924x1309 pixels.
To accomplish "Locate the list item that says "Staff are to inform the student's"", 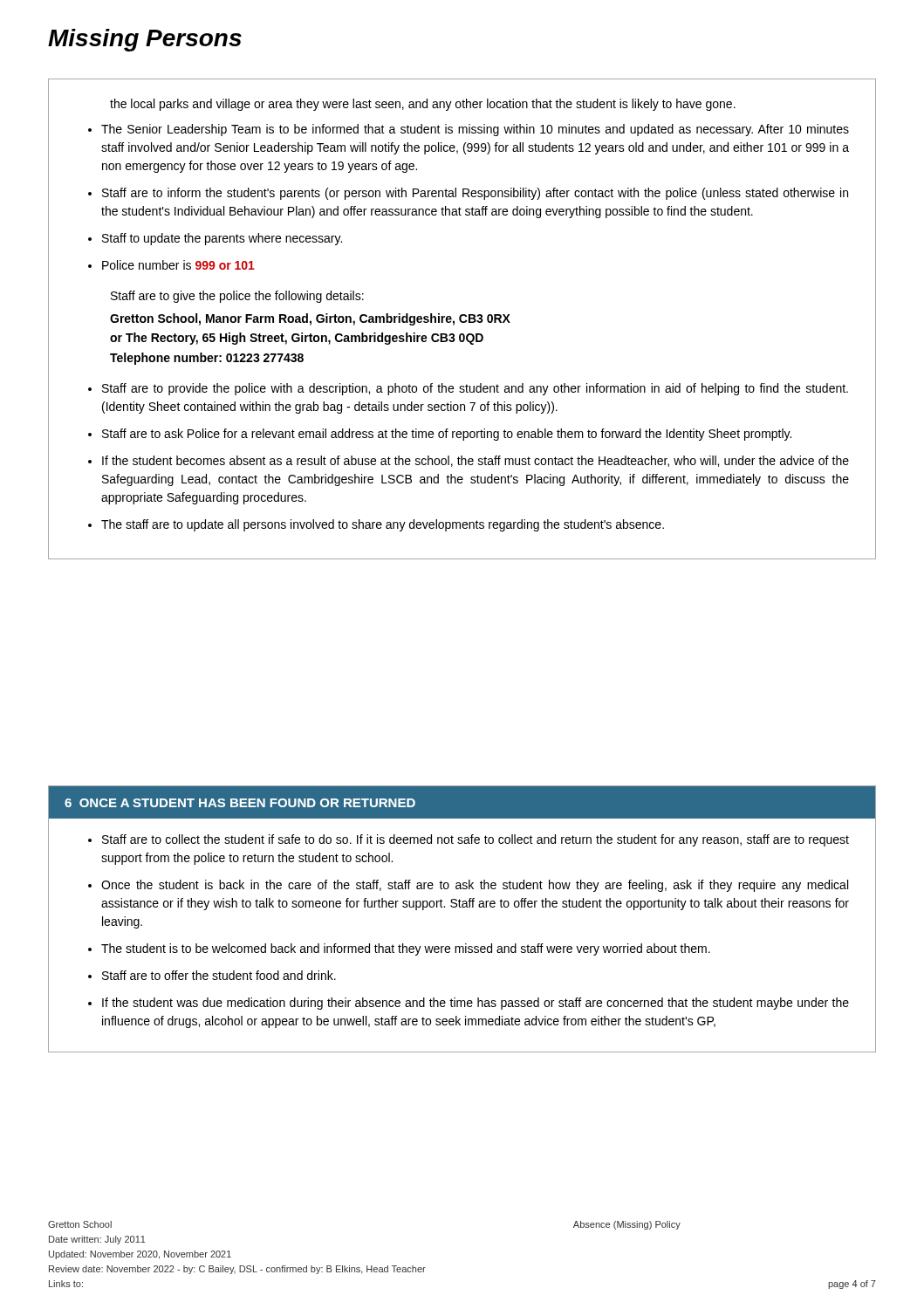I will coord(475,202).
